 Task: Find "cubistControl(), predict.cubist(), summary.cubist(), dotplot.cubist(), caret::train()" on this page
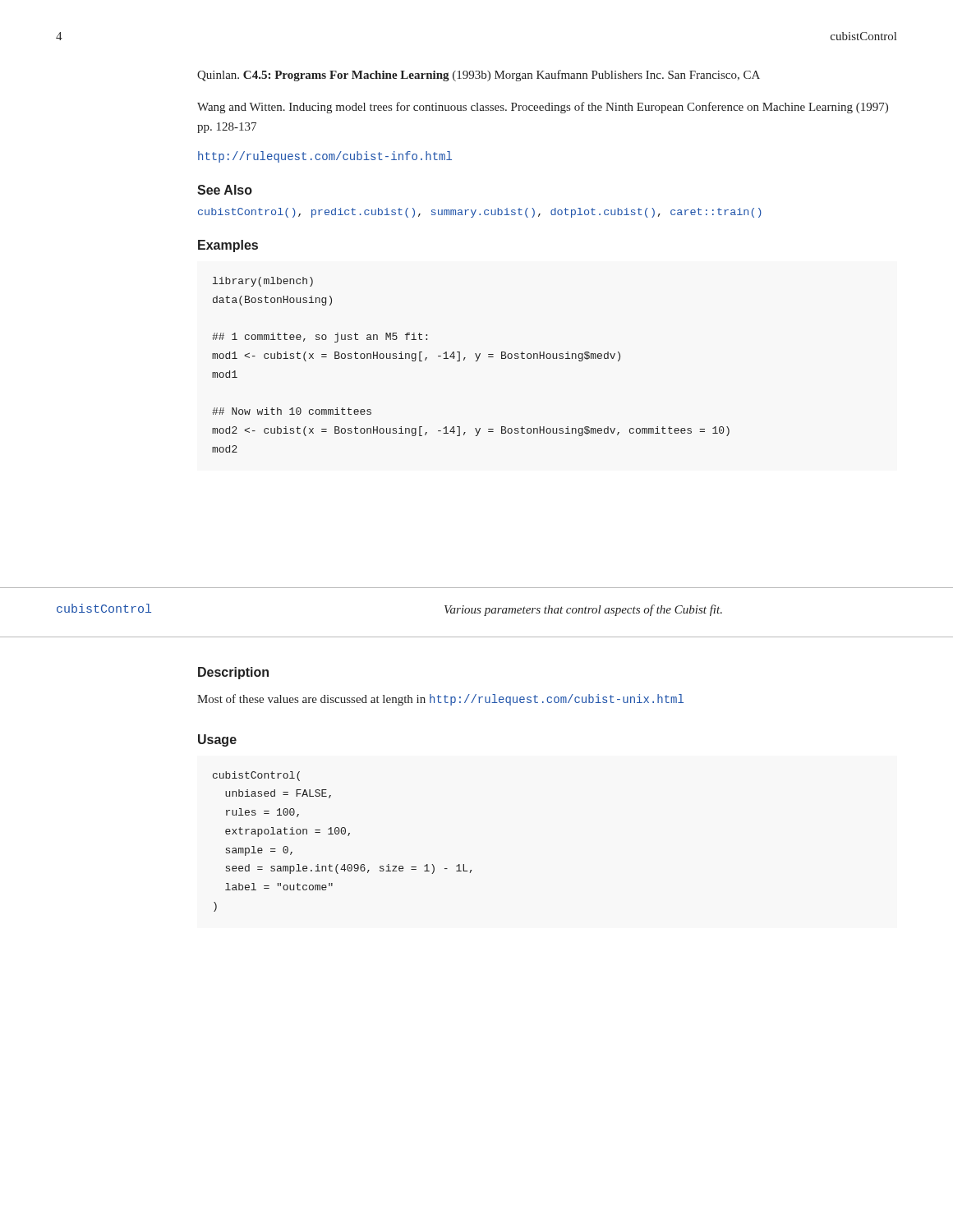pos(480,212)
